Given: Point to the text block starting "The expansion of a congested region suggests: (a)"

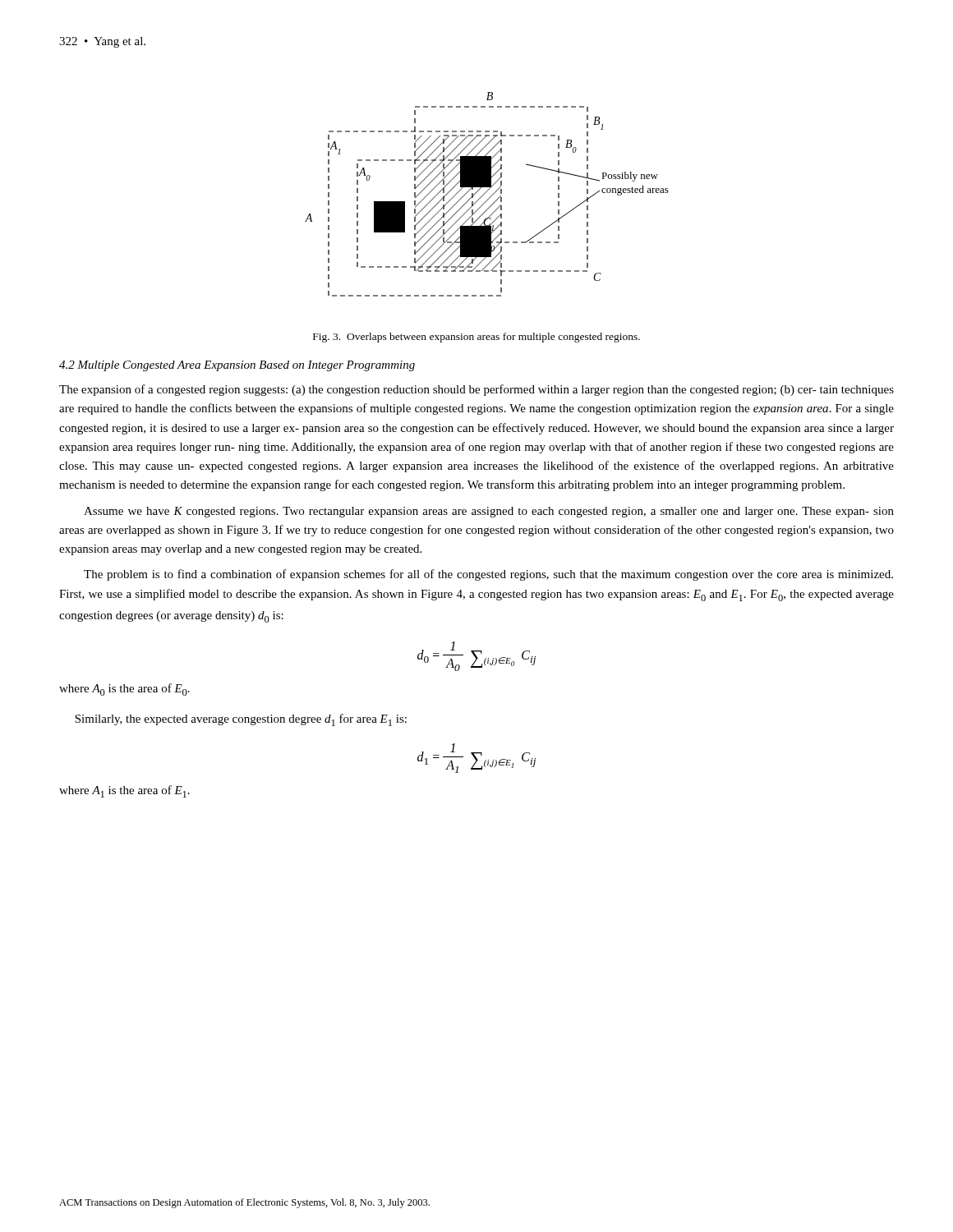Looking at the screenshot, I should pyautogui.click(x=476, y=437).
